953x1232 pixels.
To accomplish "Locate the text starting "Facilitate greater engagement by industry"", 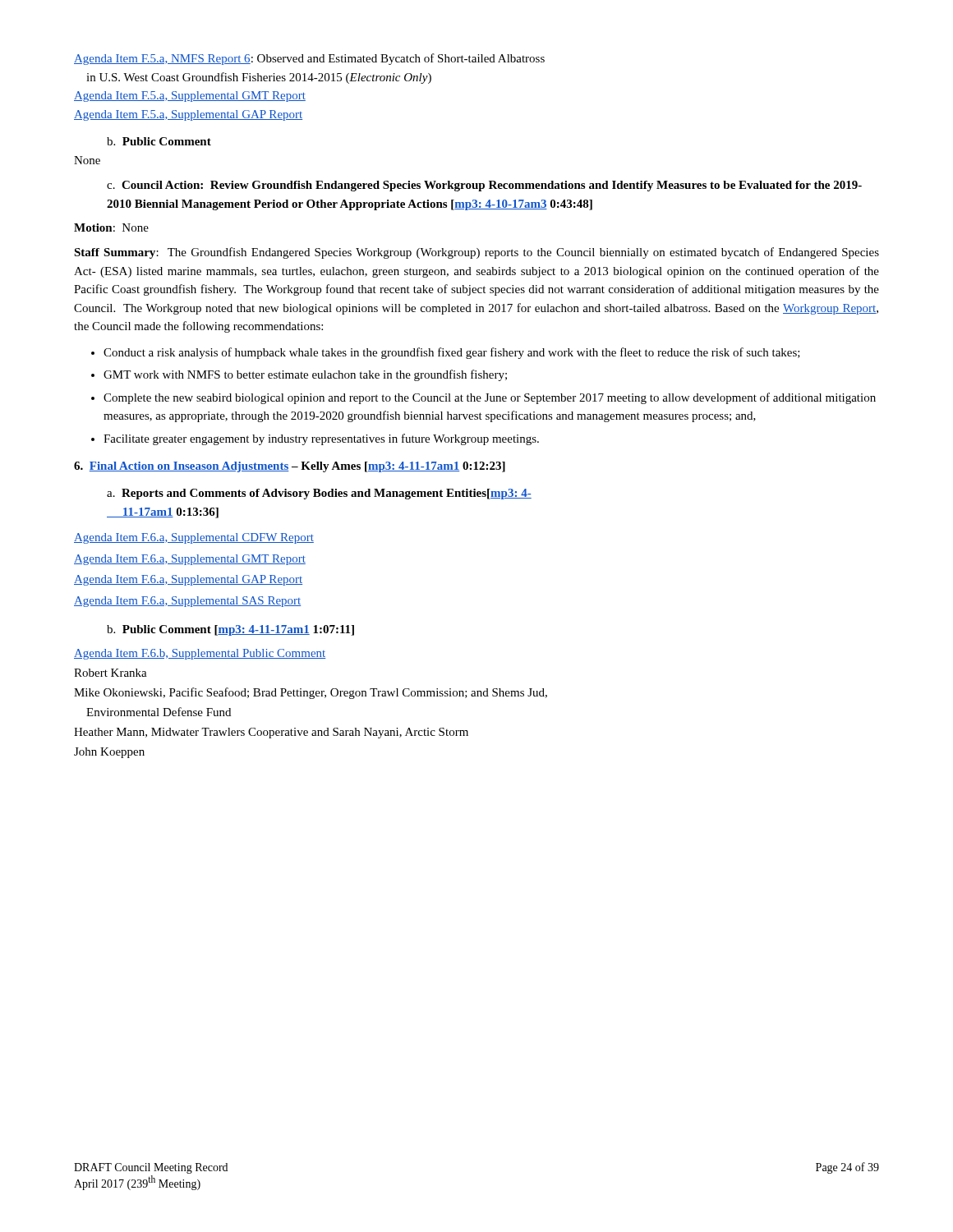I will [322, 438].
